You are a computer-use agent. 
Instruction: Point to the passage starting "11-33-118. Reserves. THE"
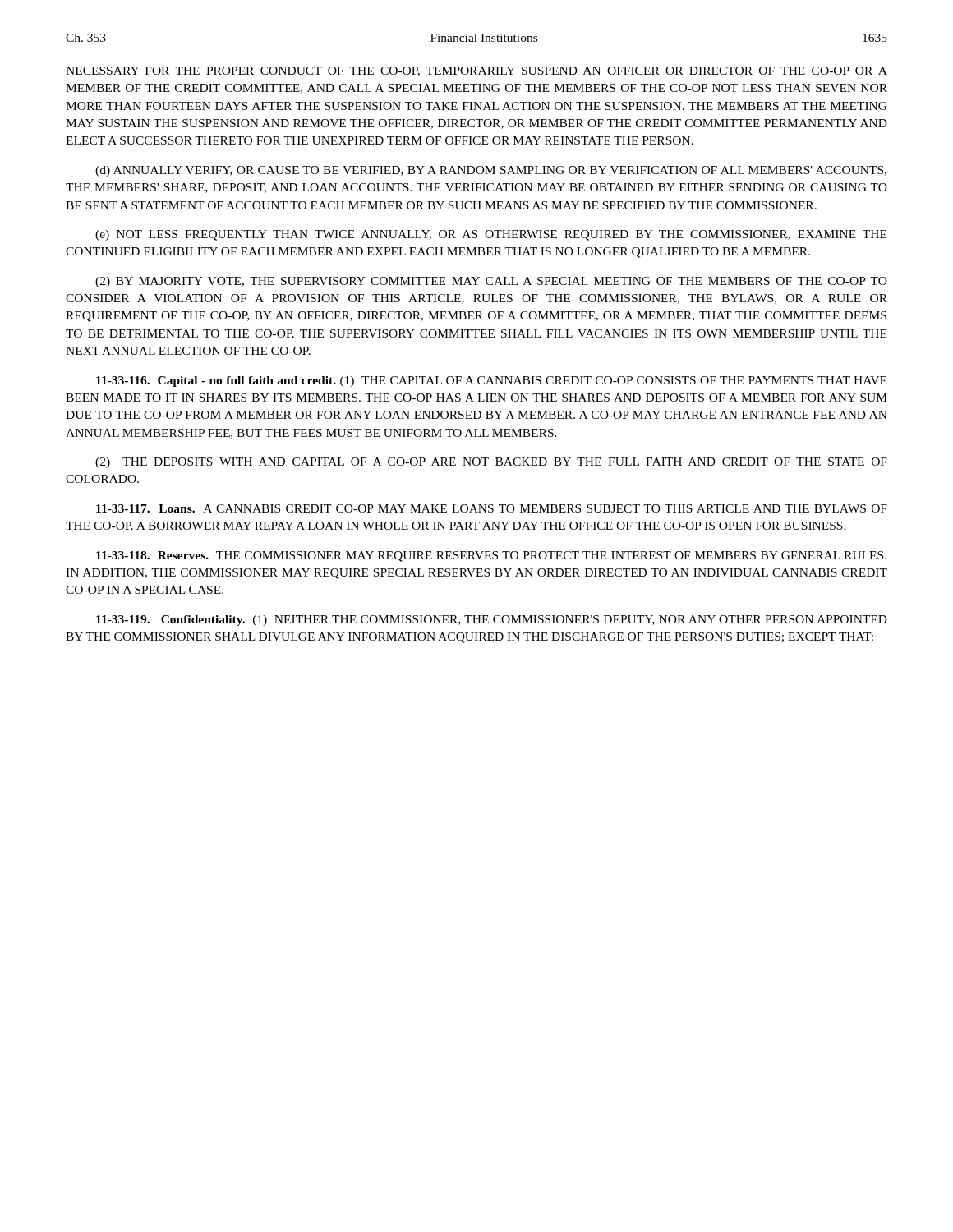coord(476,572)
